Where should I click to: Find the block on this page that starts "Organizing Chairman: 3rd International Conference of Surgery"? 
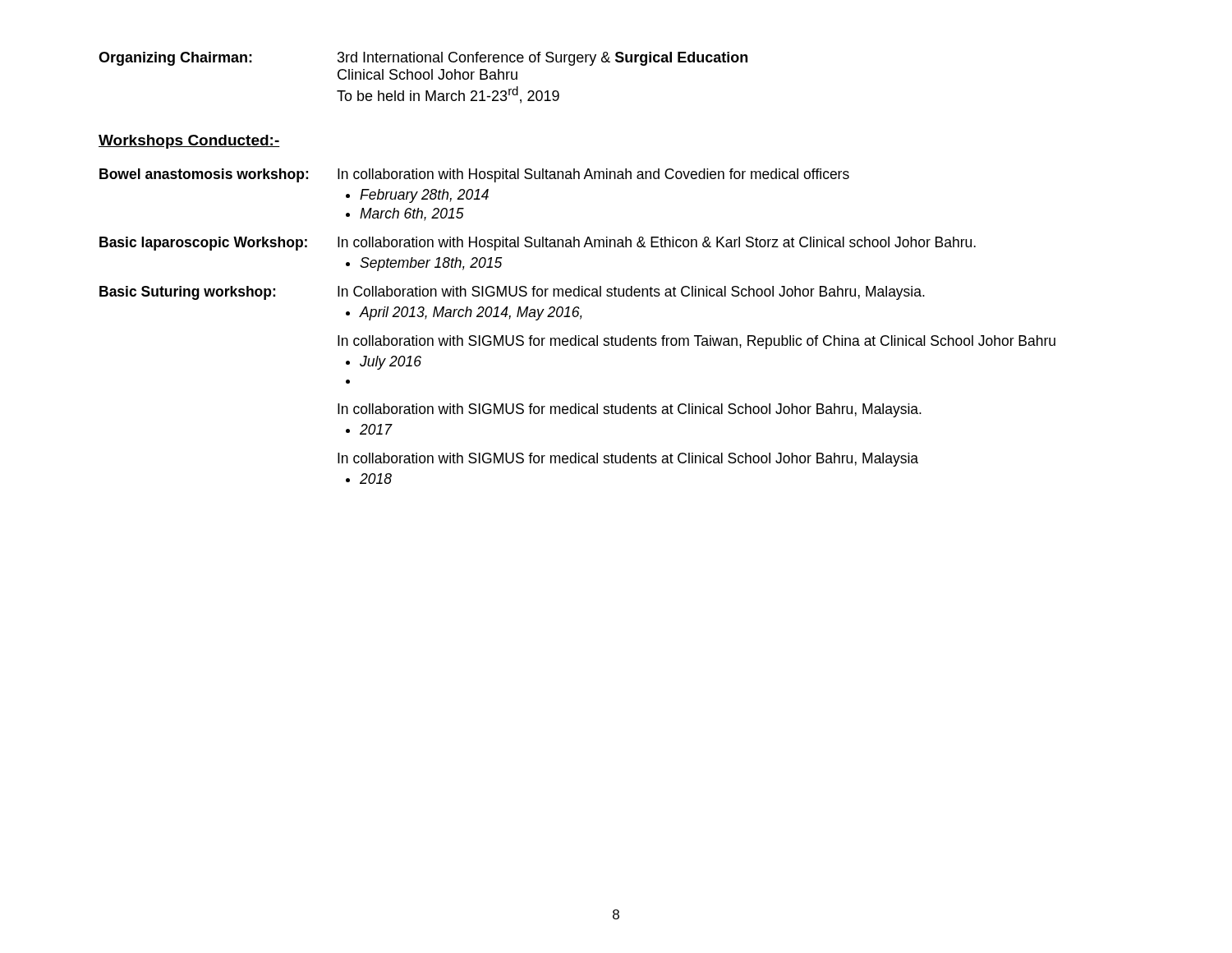coord(423,59)
